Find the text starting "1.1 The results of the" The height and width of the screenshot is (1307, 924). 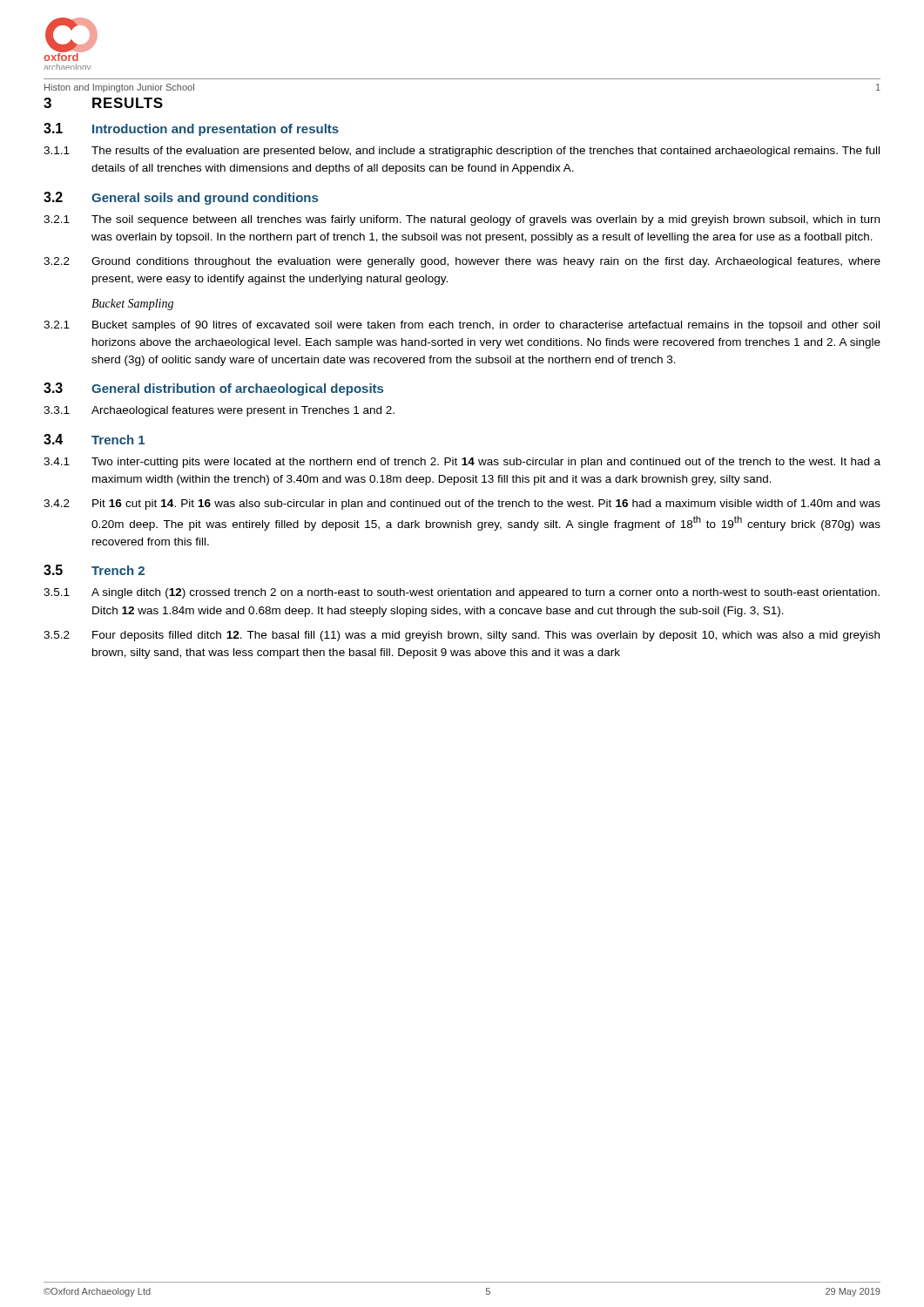pos(462,160)
